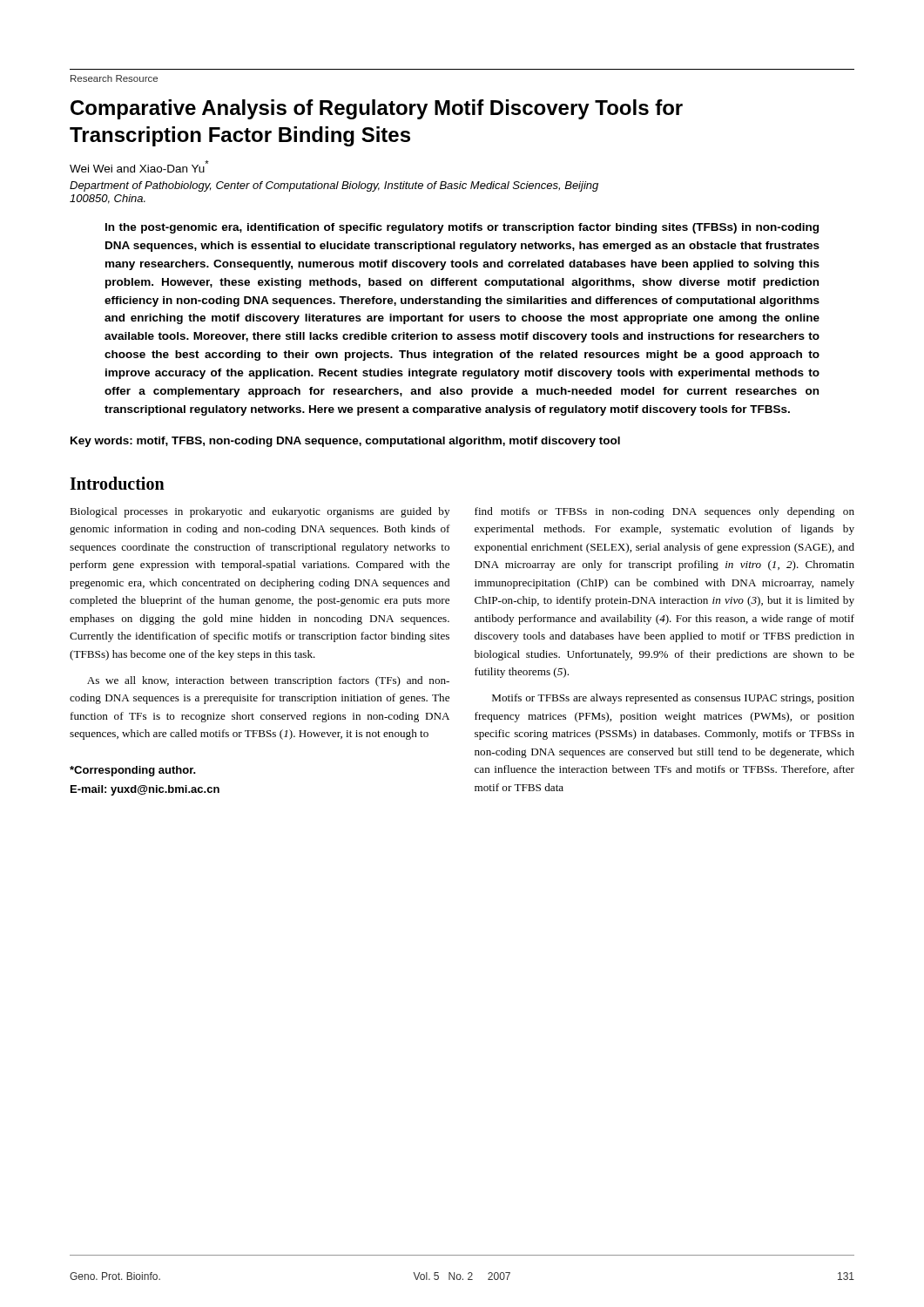Find the block starting "Key words: motif, TFBS, non-coding"
This screenshot has height=1307, width=924.
point(345,440)
